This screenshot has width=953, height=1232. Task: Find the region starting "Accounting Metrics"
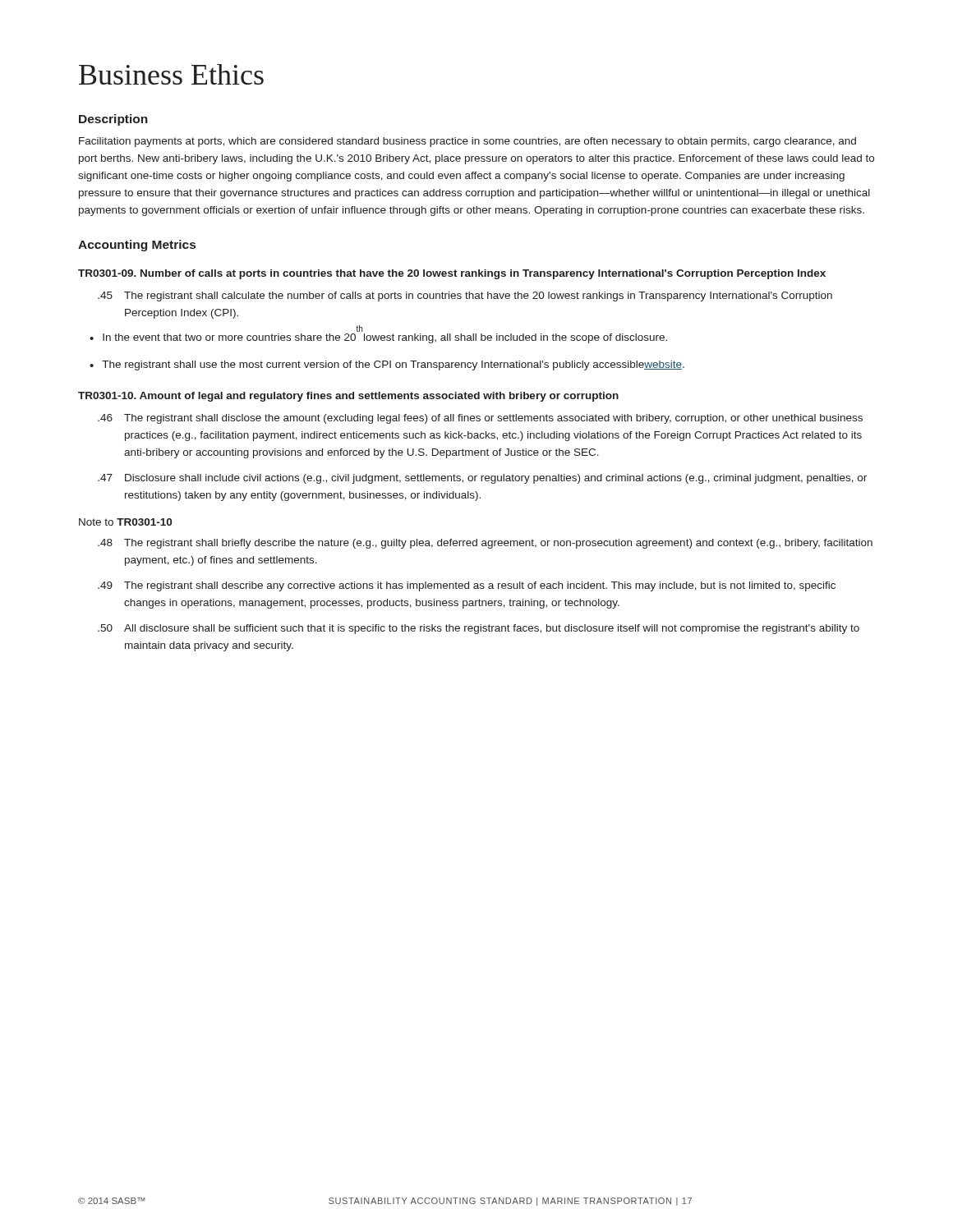(137, 246)
